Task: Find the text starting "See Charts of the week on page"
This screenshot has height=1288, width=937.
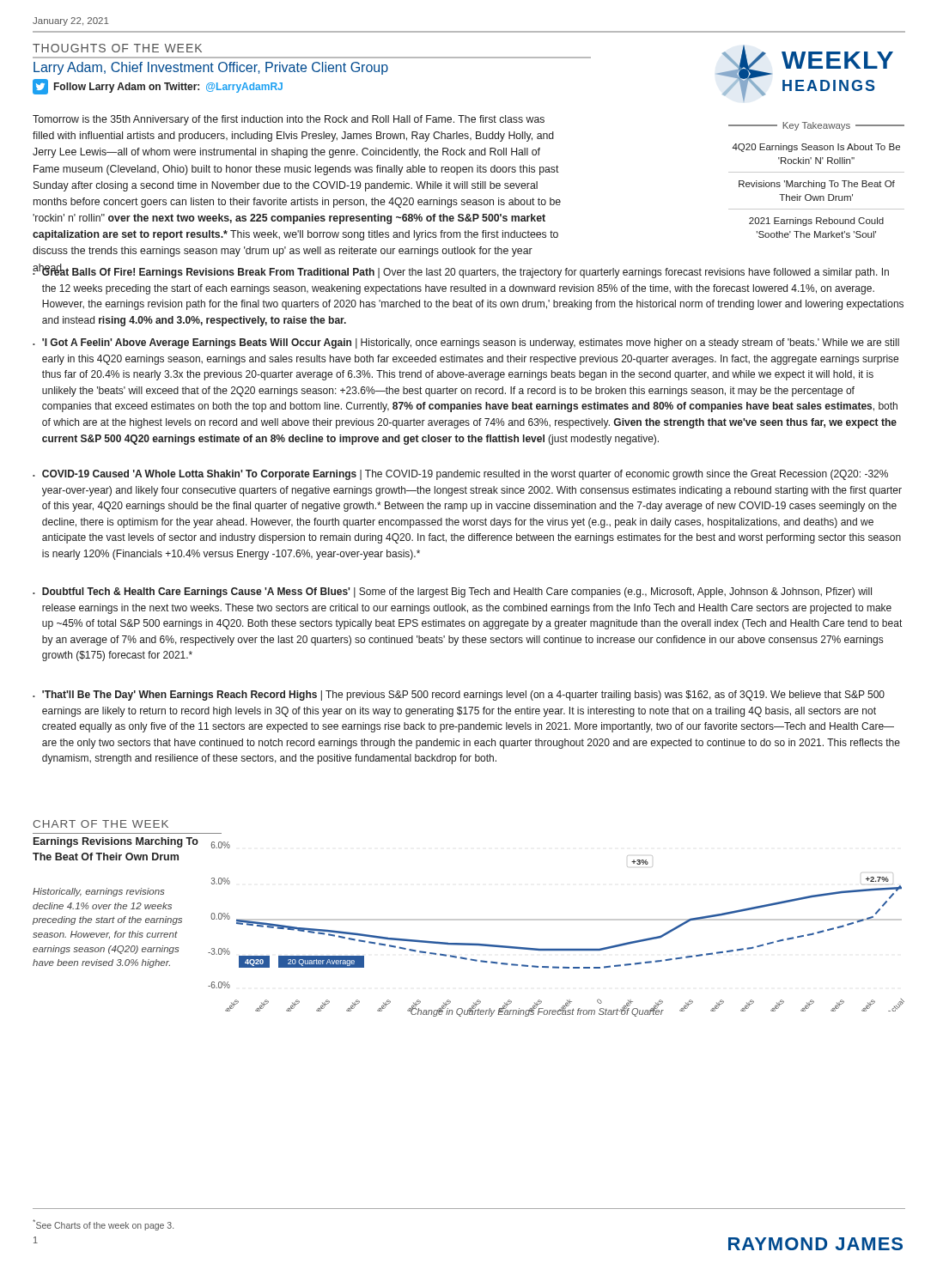Action: click(x=104, y=1223)
